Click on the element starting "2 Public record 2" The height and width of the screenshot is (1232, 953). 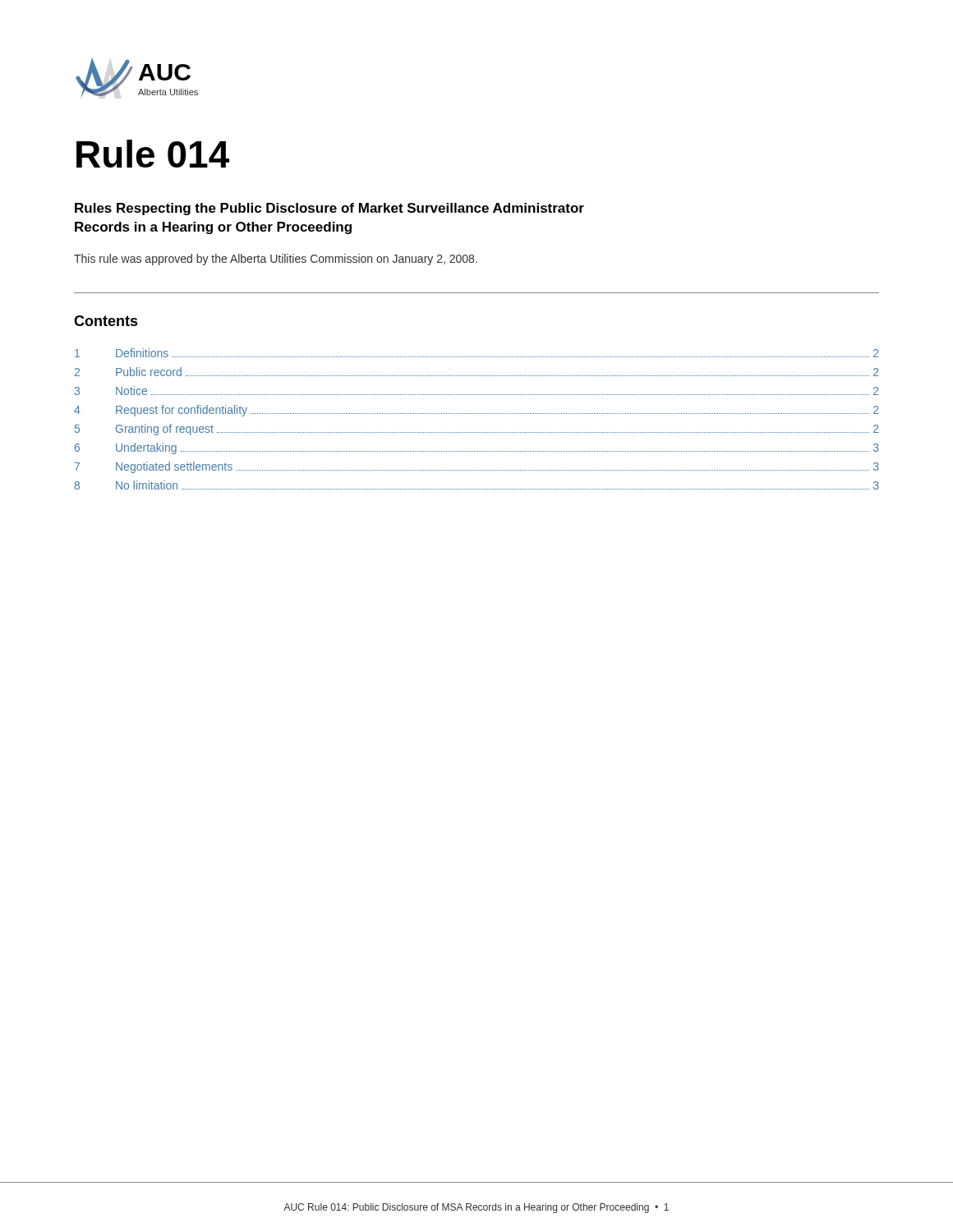pyautogui.click(x=476, y=372)
